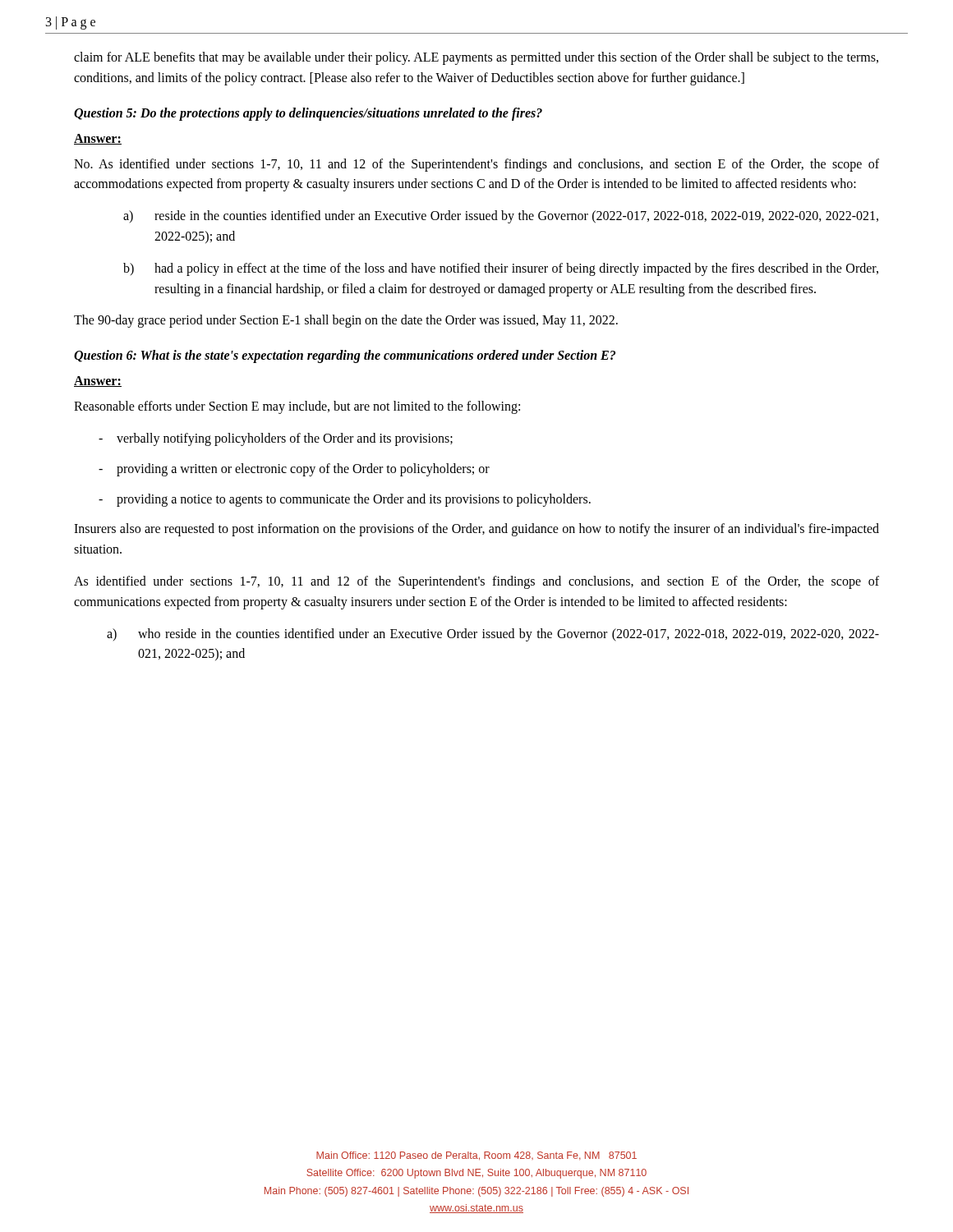Select the list item that says "a) who reside"
The width and height of the screenshot is (953, 1232).
tap(493, 644)
